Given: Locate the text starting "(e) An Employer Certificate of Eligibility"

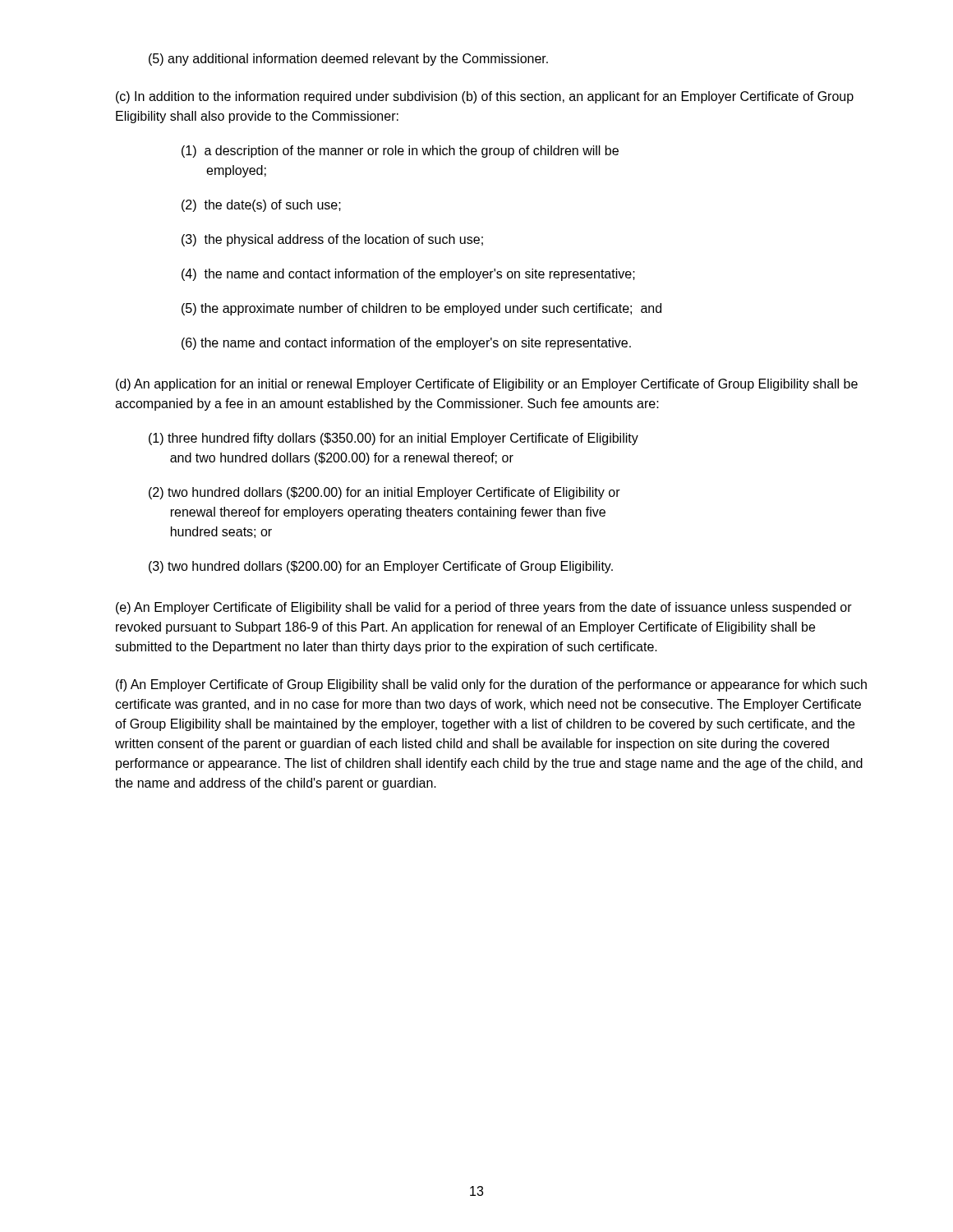Looking at the screenshot, I should coord(483,627).
